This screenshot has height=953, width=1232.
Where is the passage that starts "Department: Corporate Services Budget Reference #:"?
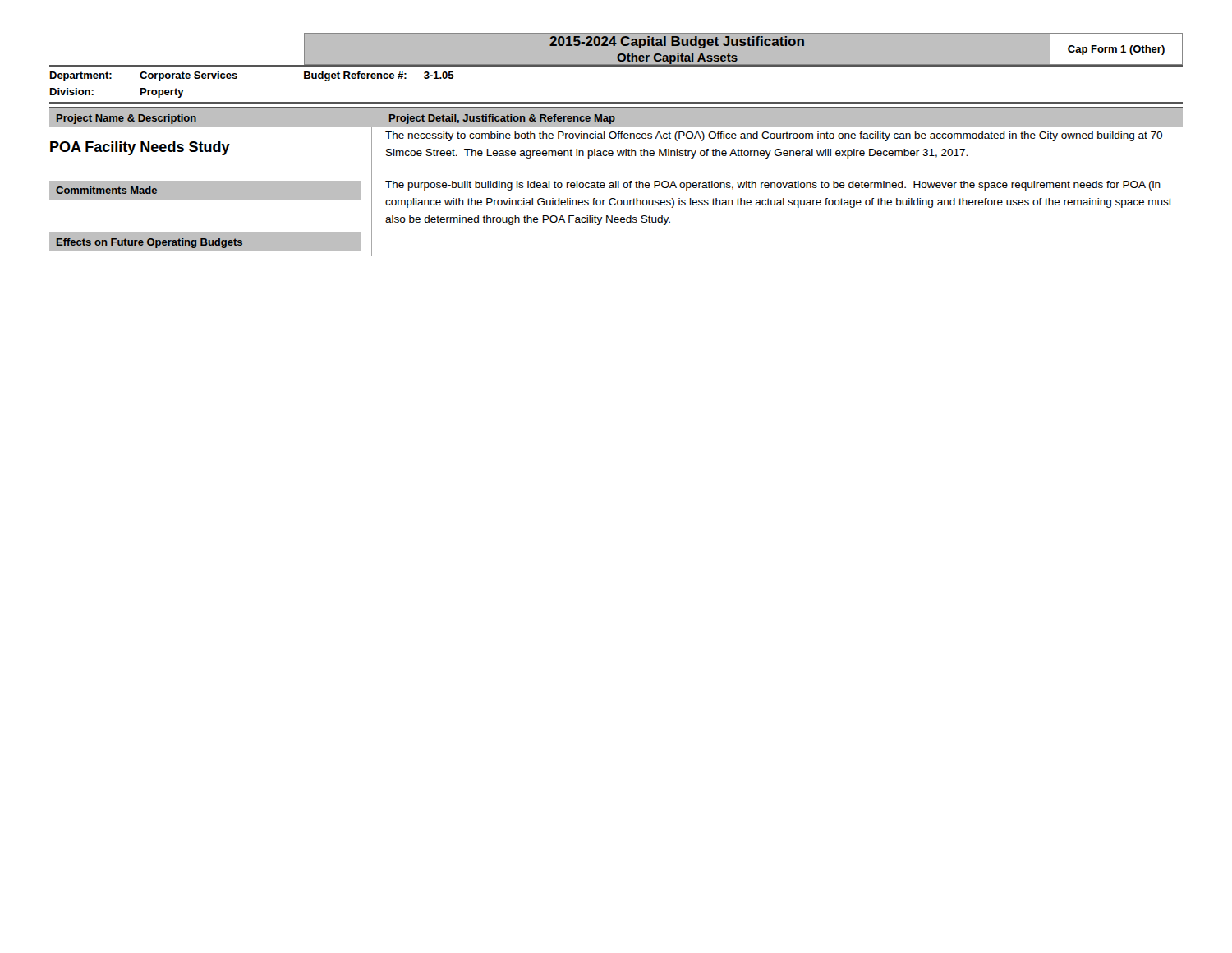pyautogui.click(x=252, y=75)
